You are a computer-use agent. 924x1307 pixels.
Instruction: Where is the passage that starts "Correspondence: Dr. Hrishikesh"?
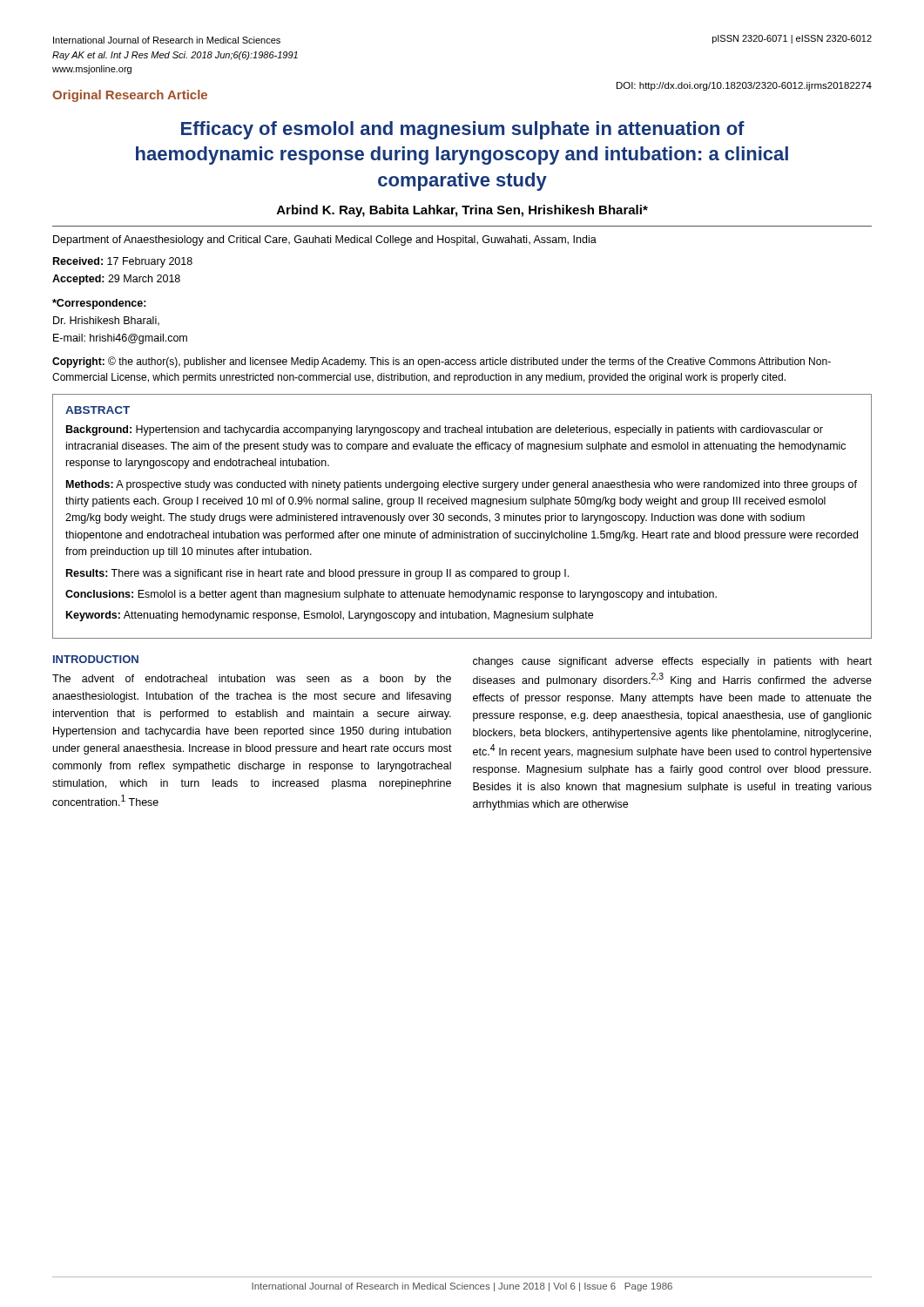pos(120,320)
